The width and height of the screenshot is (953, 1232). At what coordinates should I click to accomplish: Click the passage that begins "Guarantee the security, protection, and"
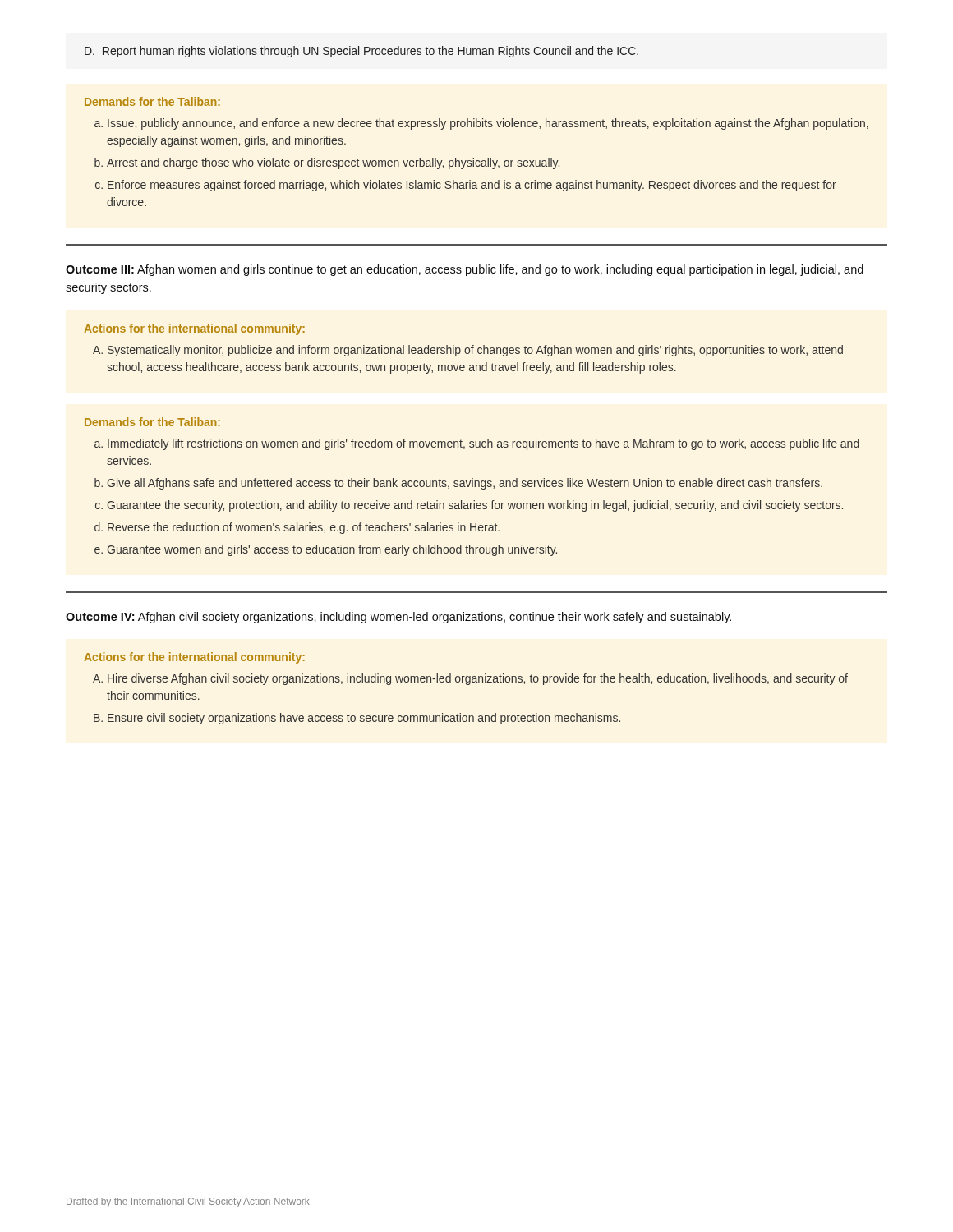click(x=475, y=505)
